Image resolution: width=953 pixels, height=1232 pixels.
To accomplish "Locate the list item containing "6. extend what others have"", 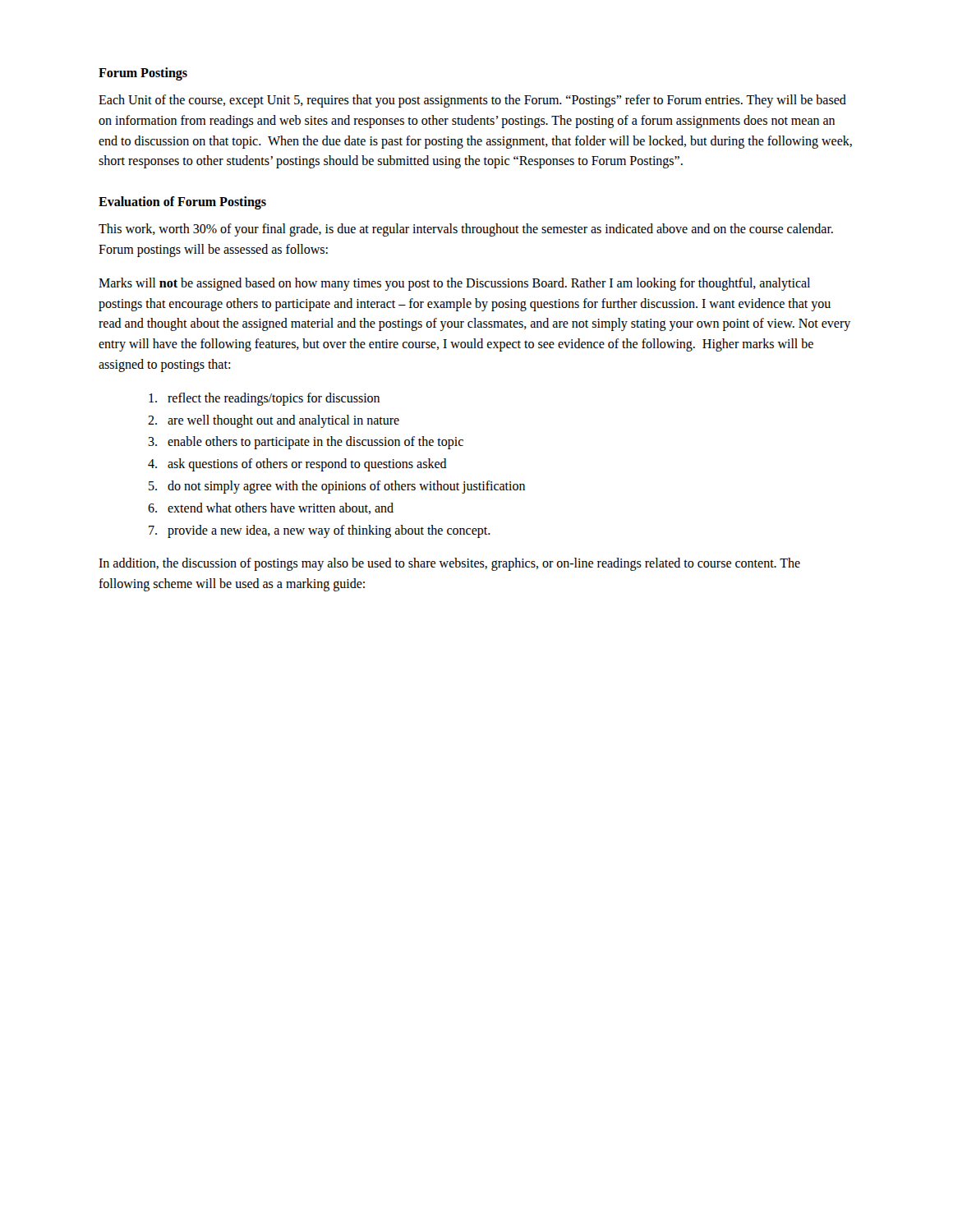I will pos(271,508).
